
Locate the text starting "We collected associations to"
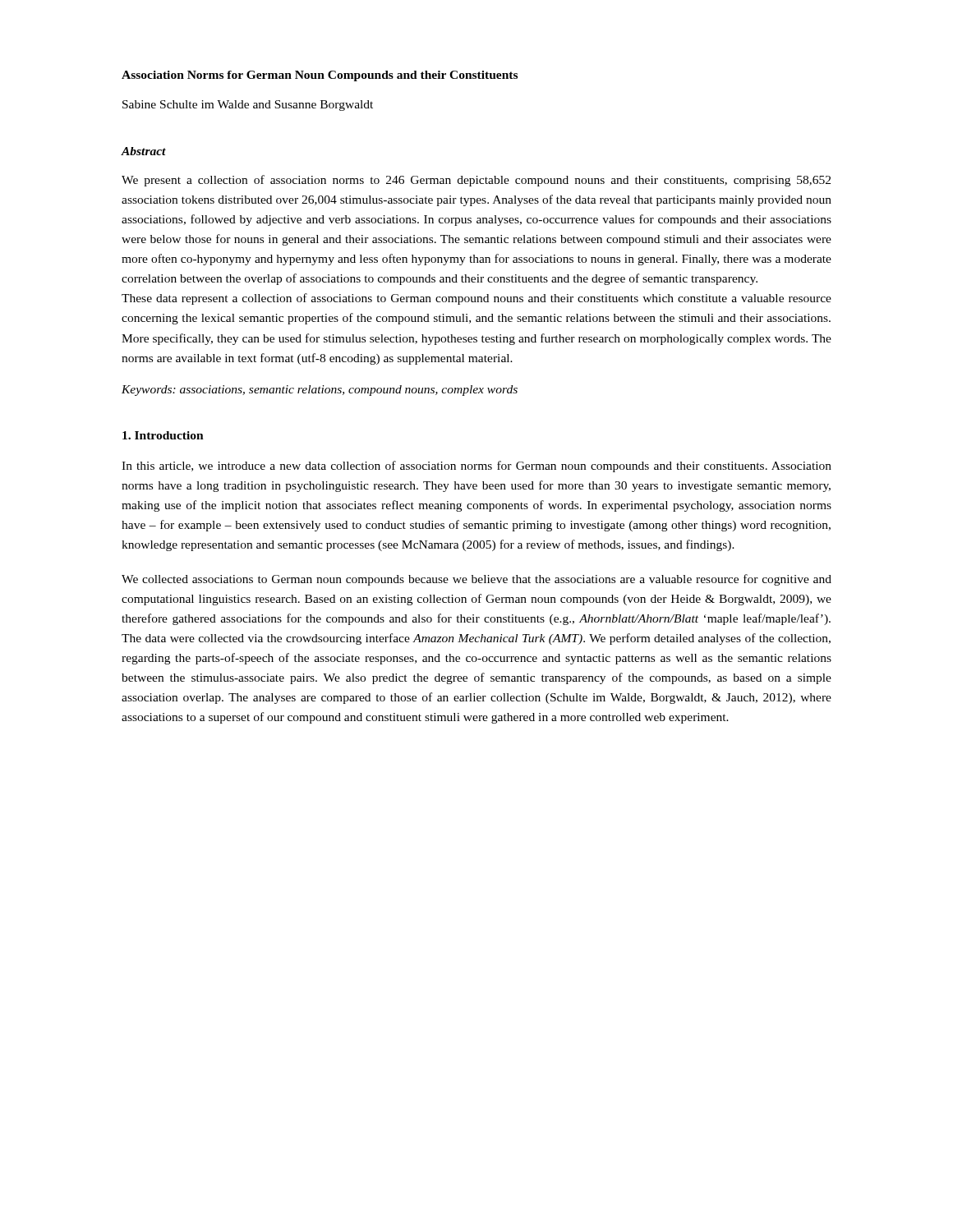point(476,648)
